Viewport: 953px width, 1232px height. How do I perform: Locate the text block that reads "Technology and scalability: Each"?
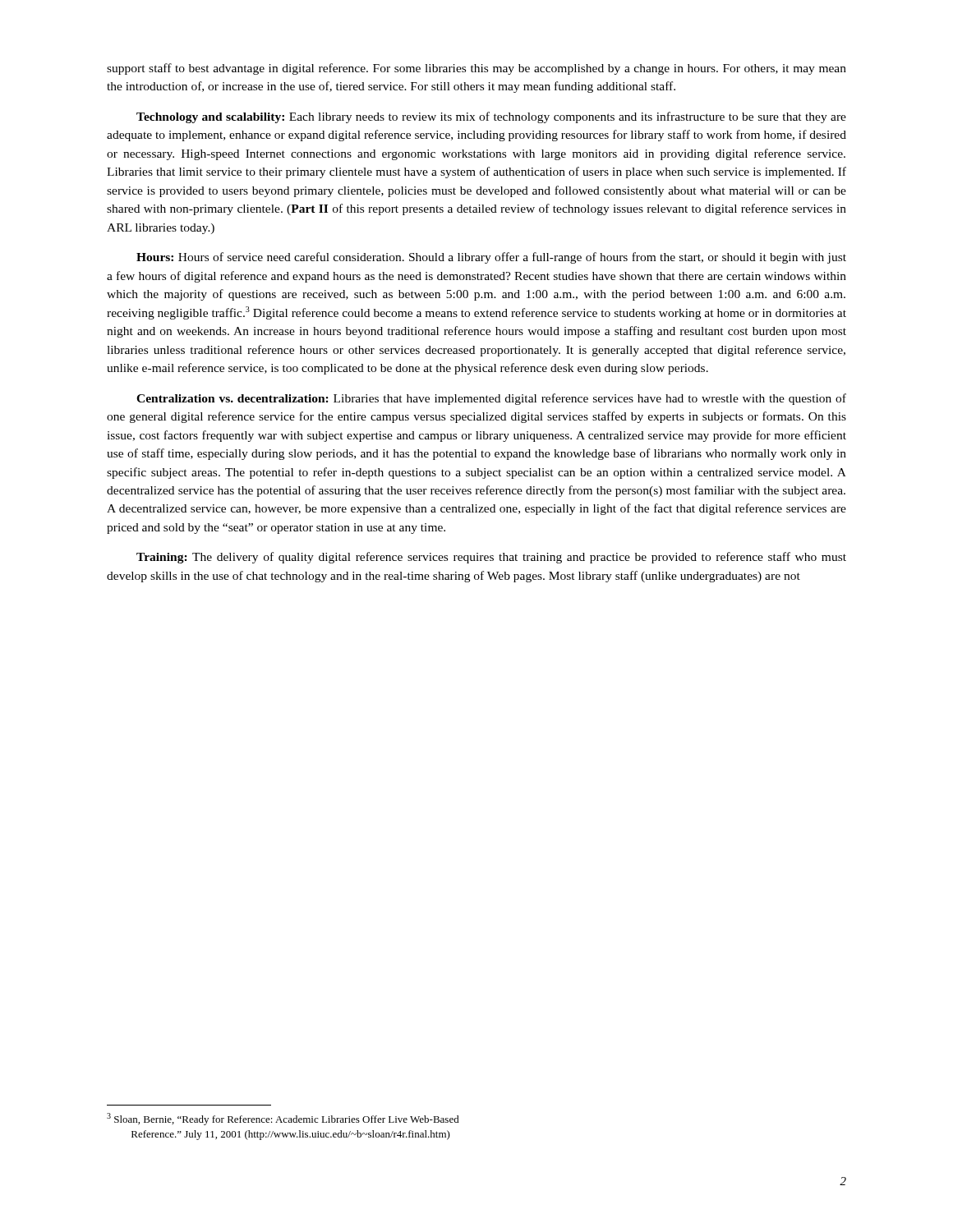pyautogui.click(x=476, y=172)
